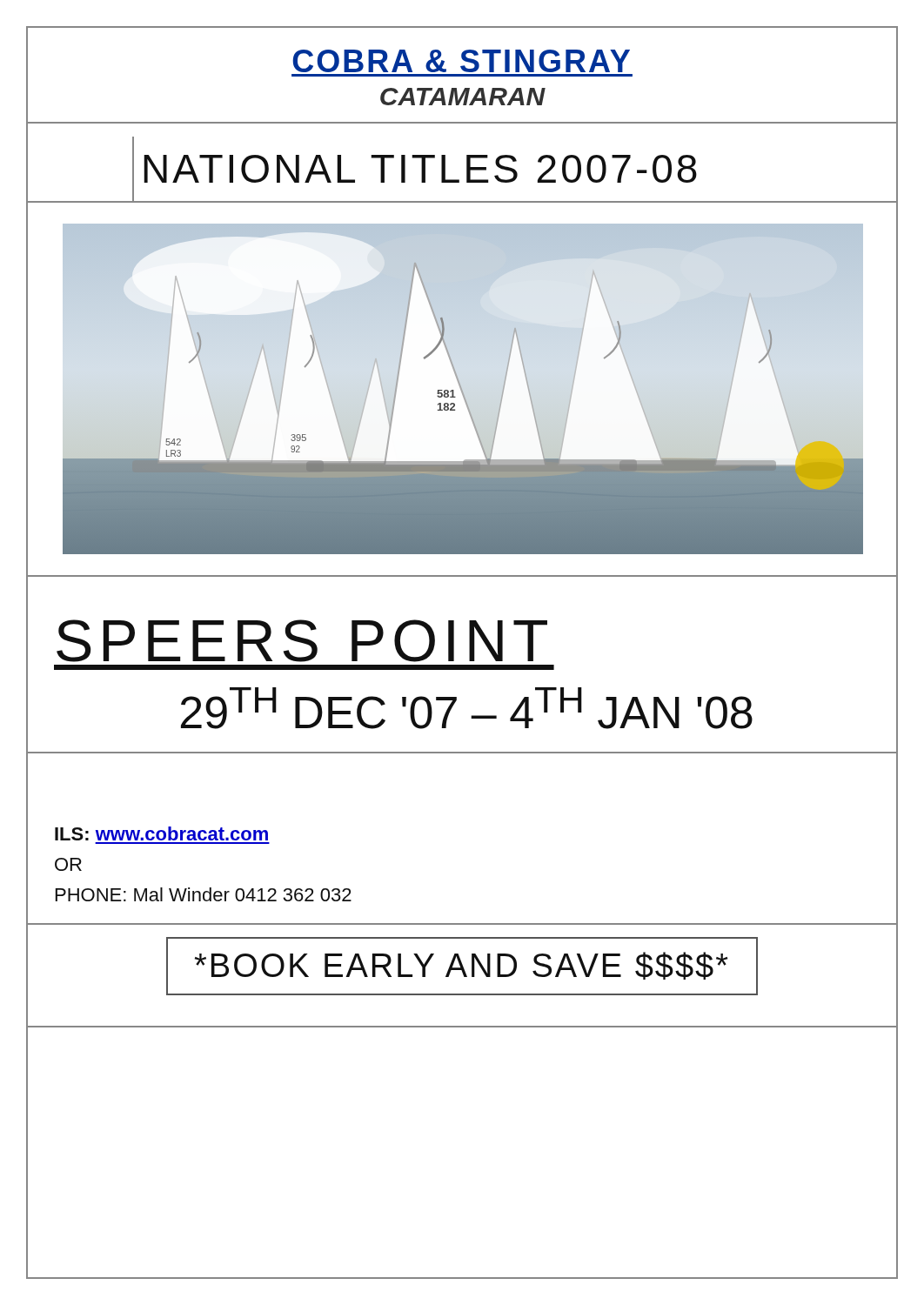This screenshot has width=924, height=1305.
Task: Locate the photo
Action: pos(462,392)
